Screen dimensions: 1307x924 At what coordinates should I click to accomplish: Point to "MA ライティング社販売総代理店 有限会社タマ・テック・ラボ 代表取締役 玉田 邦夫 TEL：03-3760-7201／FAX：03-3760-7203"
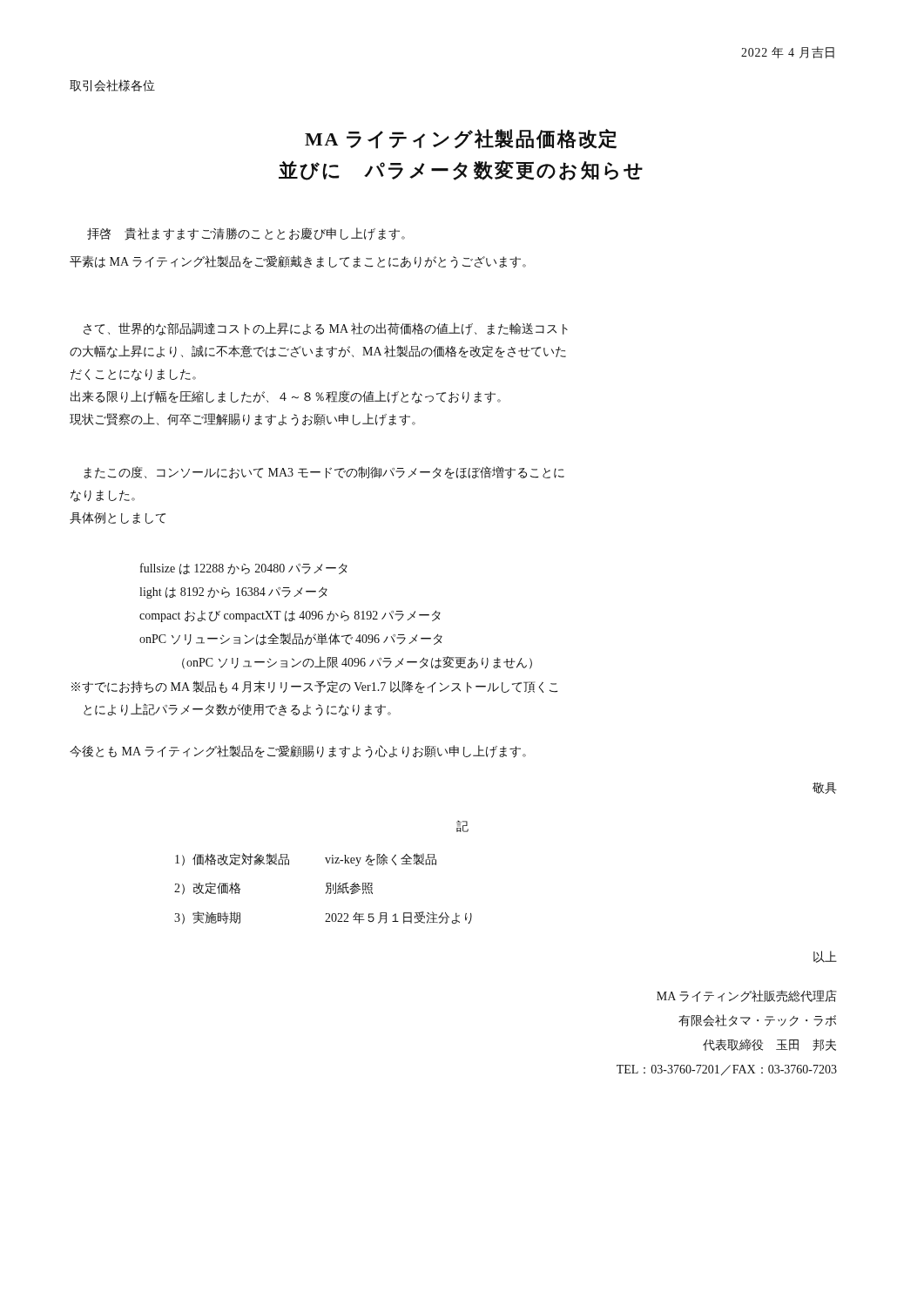727,1033
